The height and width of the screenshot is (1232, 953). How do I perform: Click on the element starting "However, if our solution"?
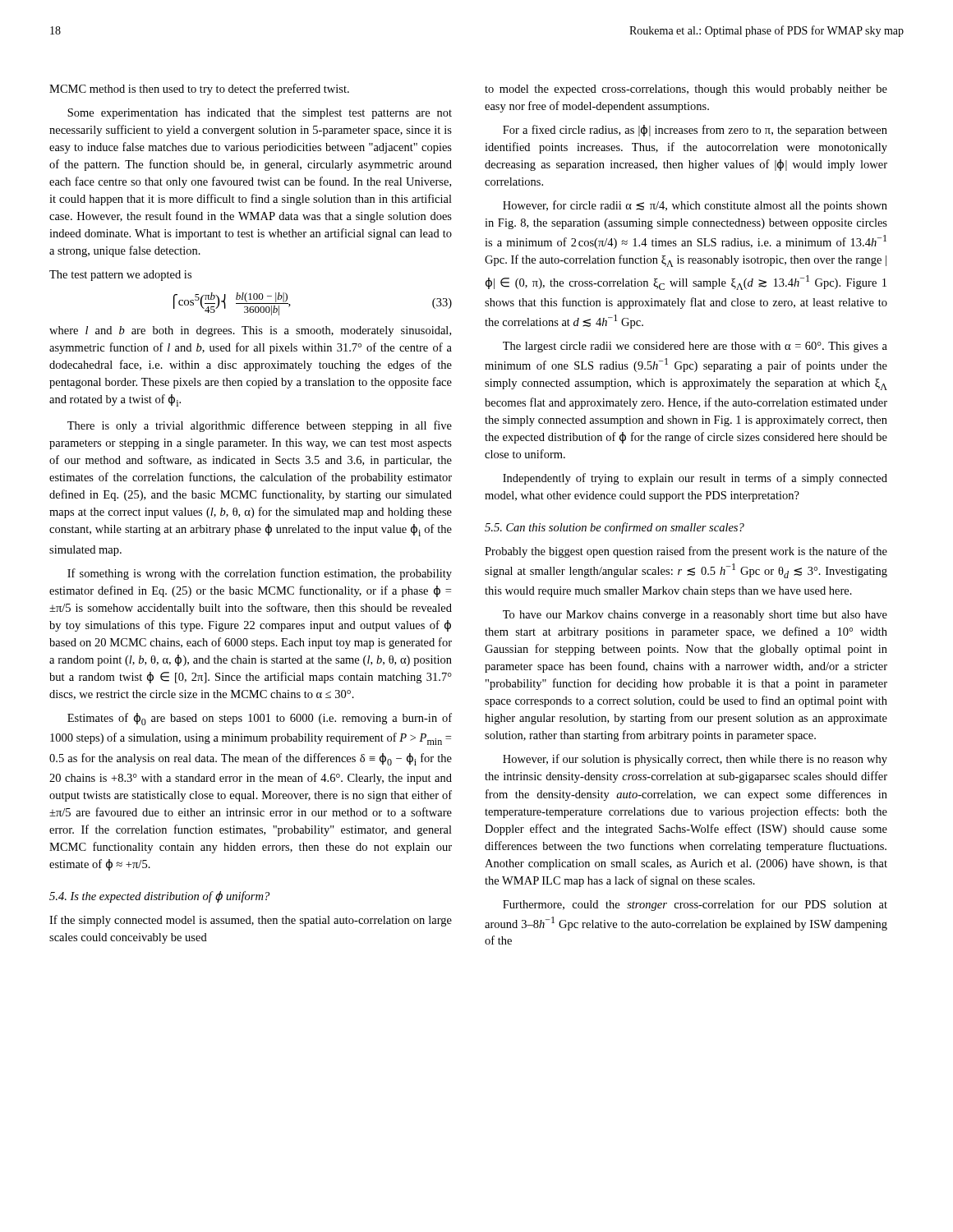point(686,820)
